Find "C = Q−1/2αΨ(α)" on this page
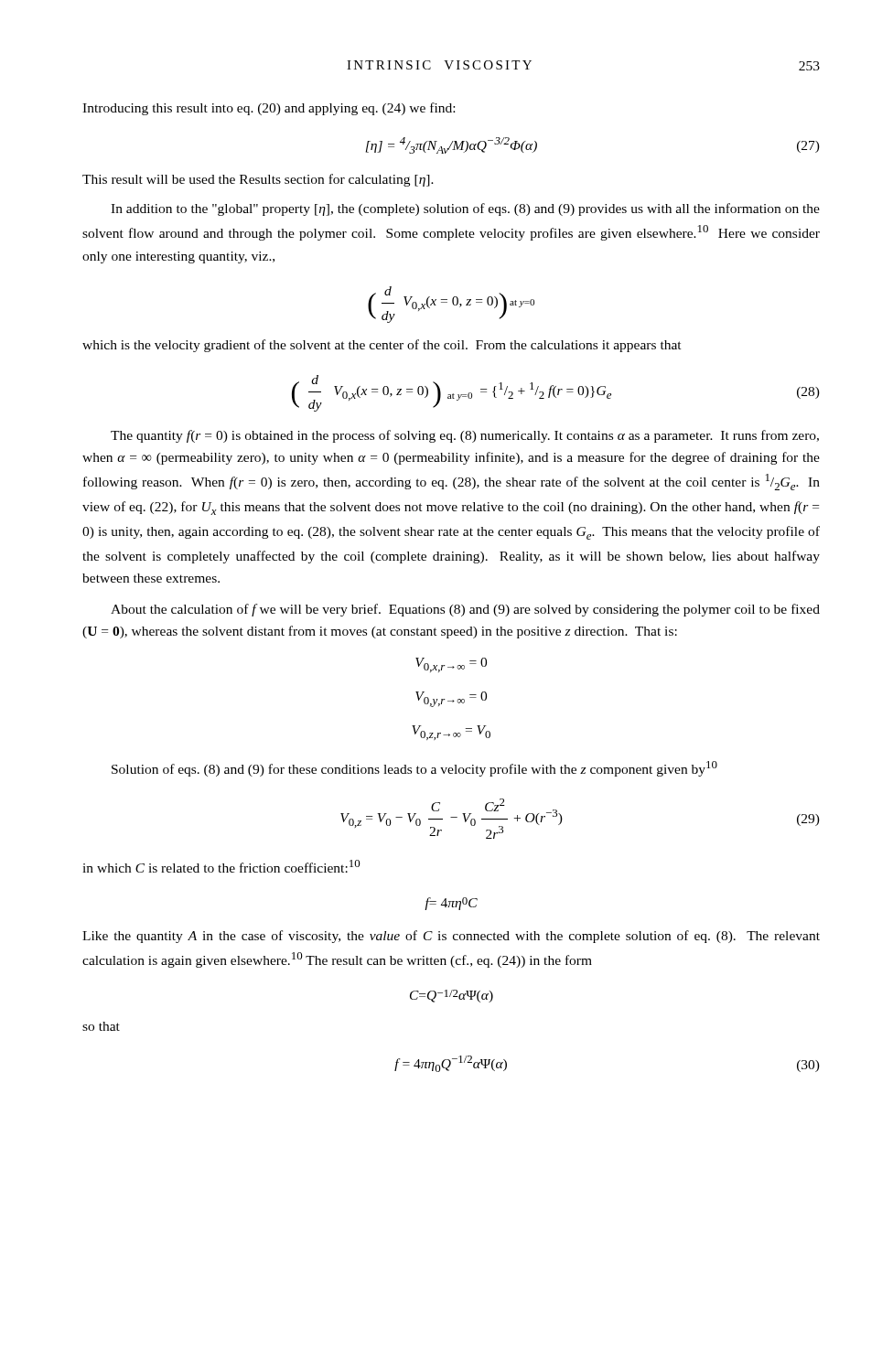The height and width of the screenshot is (1372, 893). [451, 996]
